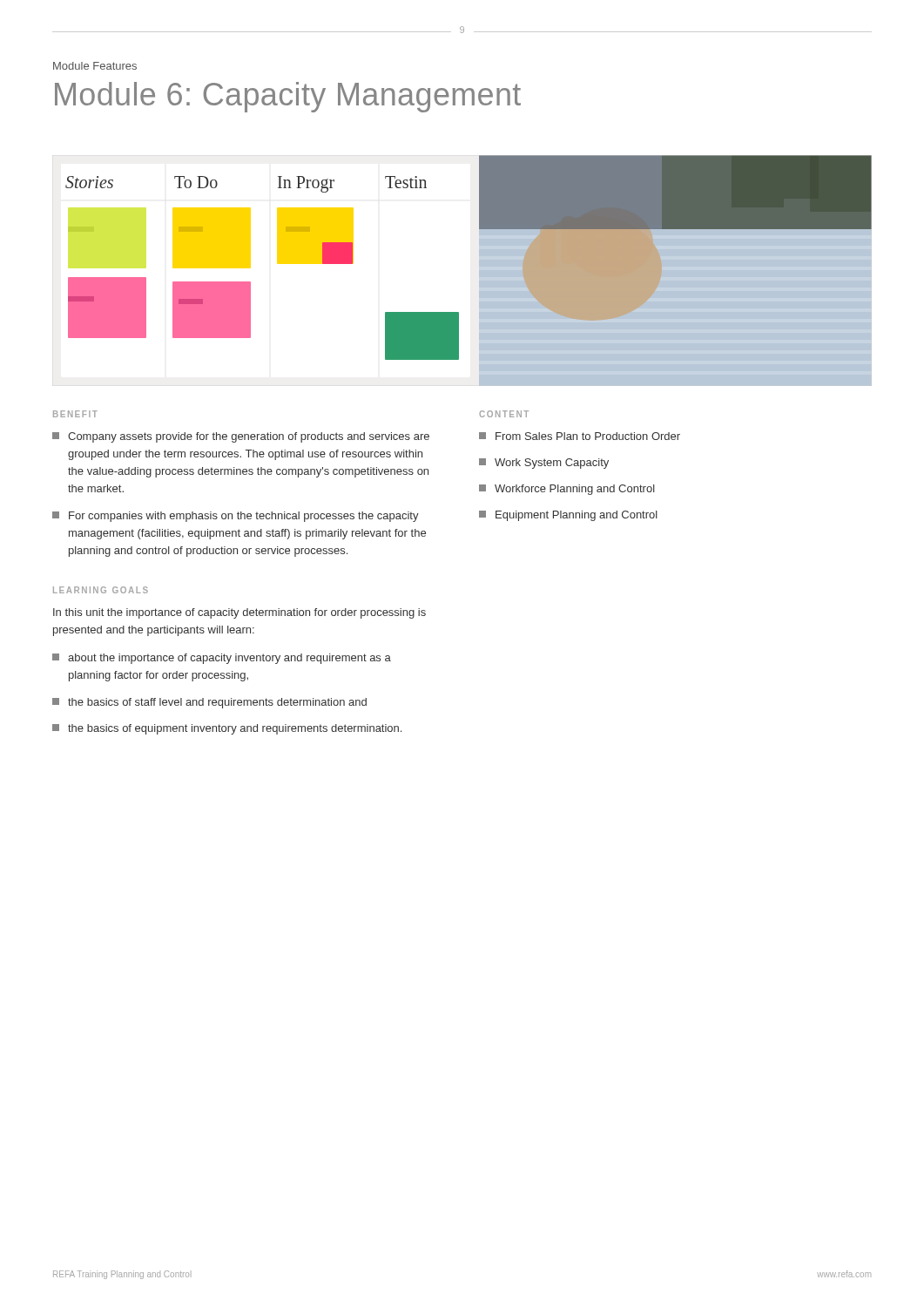Find the section header containing "LEARNING GOALS"

[101, 590]
